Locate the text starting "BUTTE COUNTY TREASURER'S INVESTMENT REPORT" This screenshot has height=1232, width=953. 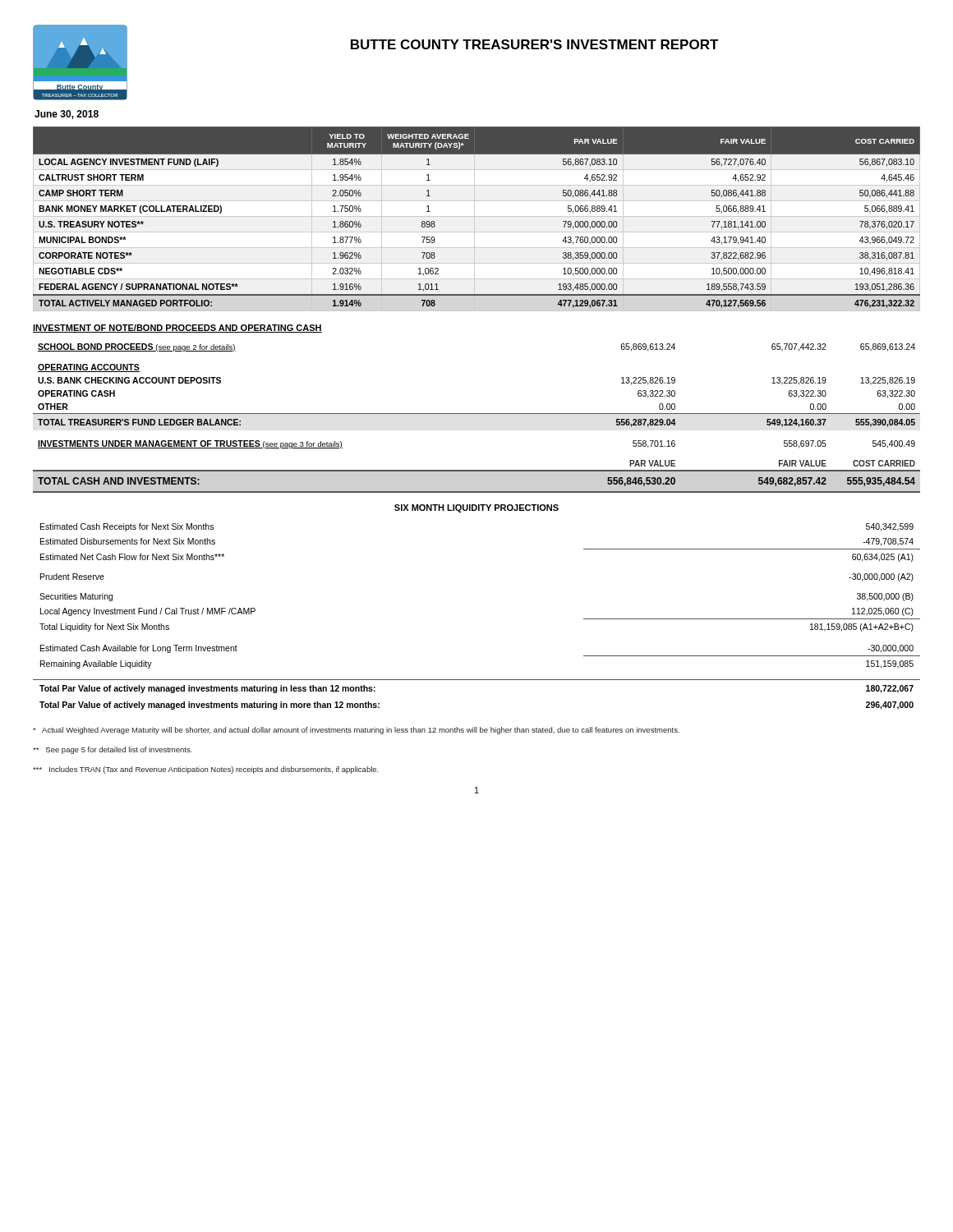[x=534, y=45]
